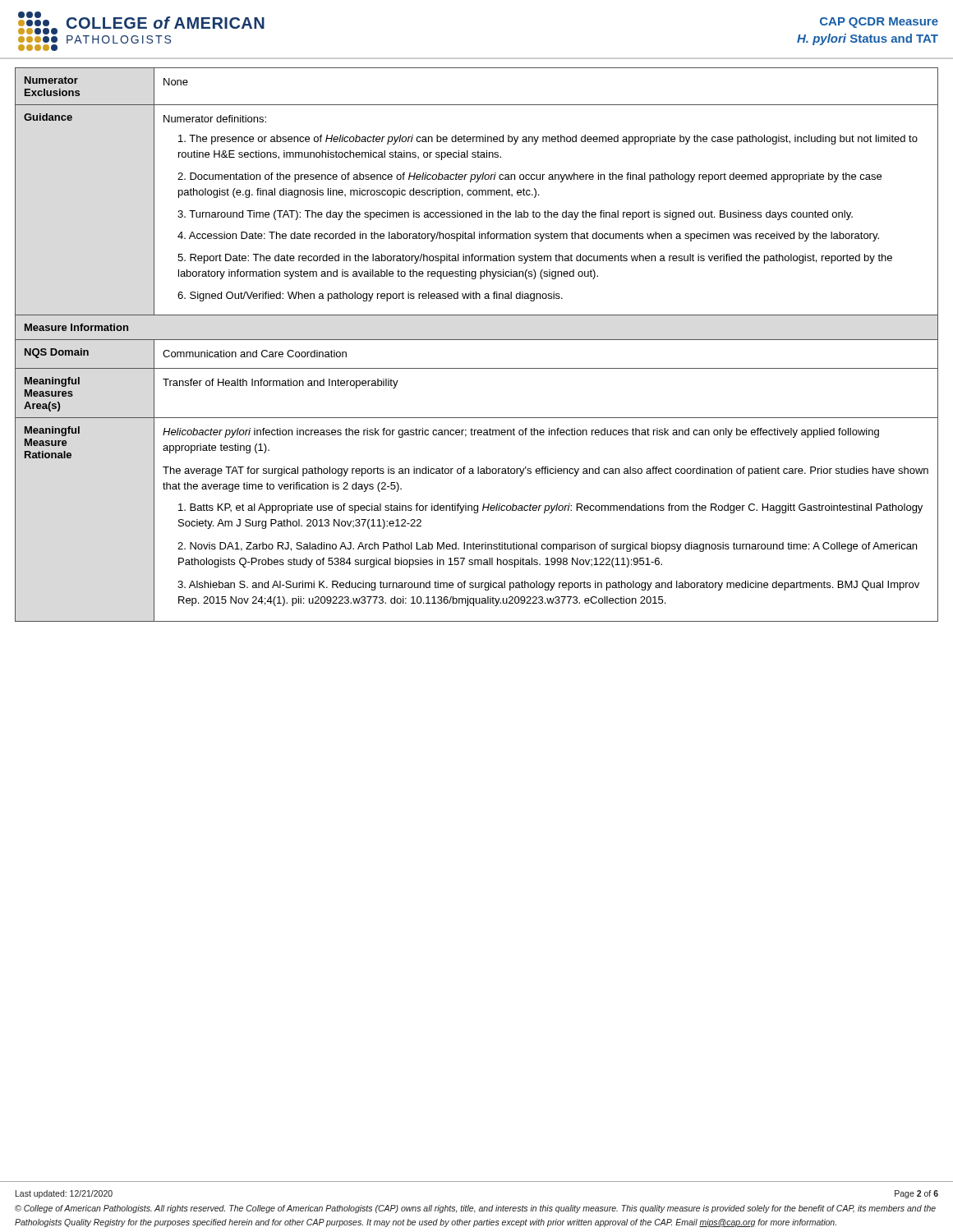Click on the text block with the text "Transfer of Health Information"
This screenshot has width=953, height=1232.
(x=280, y=382)
